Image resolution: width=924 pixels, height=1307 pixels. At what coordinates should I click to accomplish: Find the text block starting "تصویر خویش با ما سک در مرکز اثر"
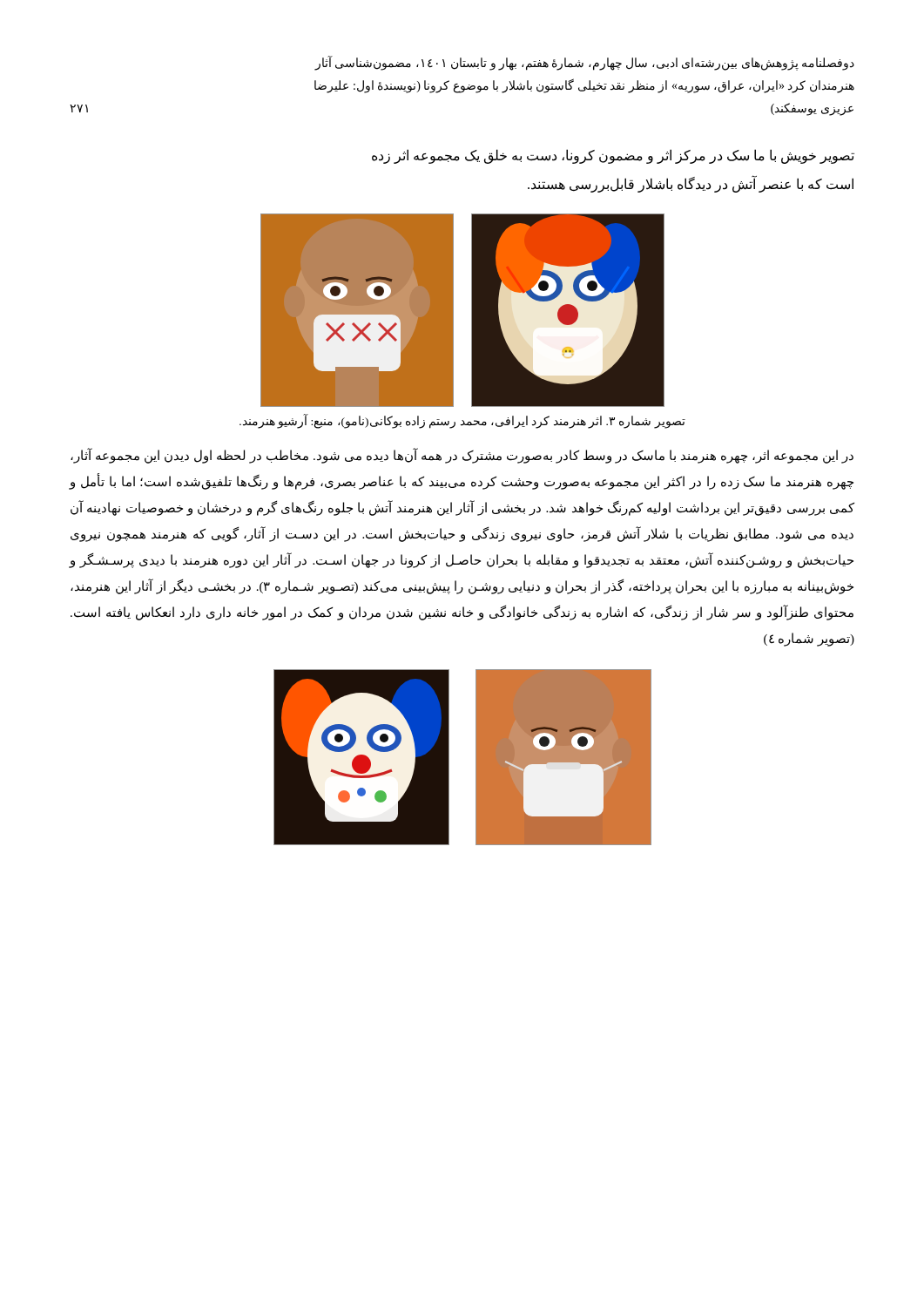pos(613,170)
